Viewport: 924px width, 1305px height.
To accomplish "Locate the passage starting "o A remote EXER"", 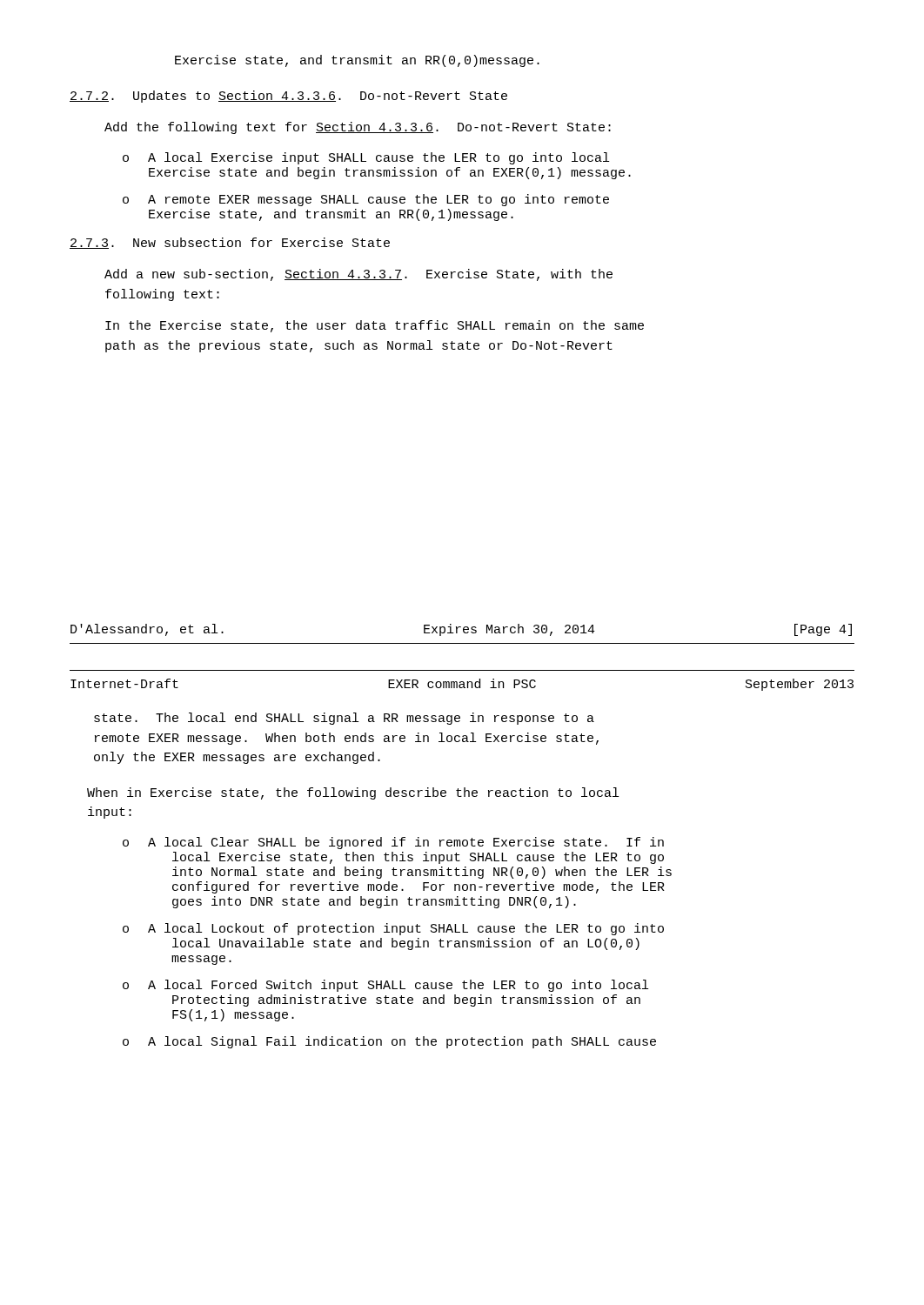I will click(x=488, y=207).
